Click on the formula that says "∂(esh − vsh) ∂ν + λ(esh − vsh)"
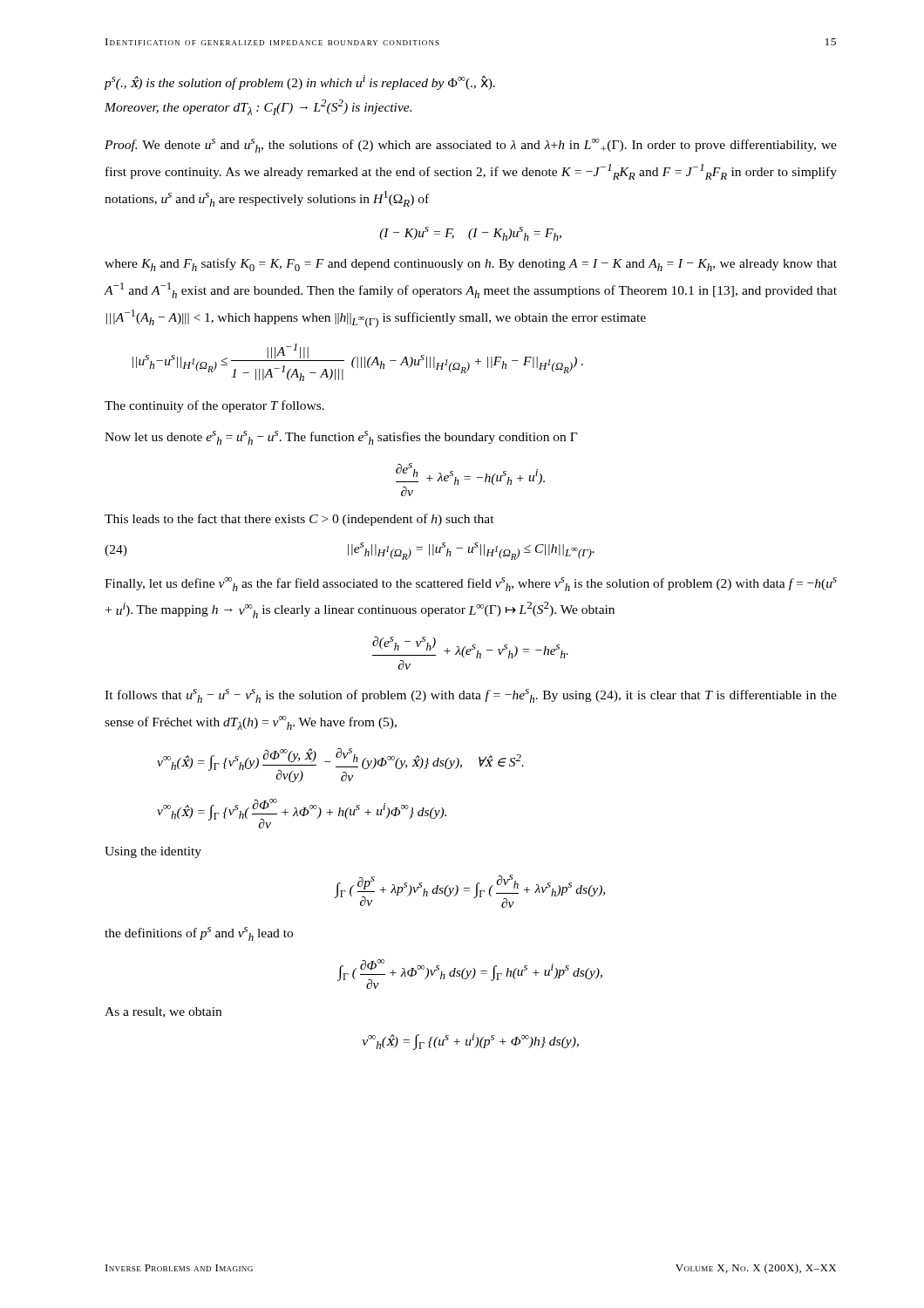Viewport: 924px width, 1308px height. coord(471,652)
